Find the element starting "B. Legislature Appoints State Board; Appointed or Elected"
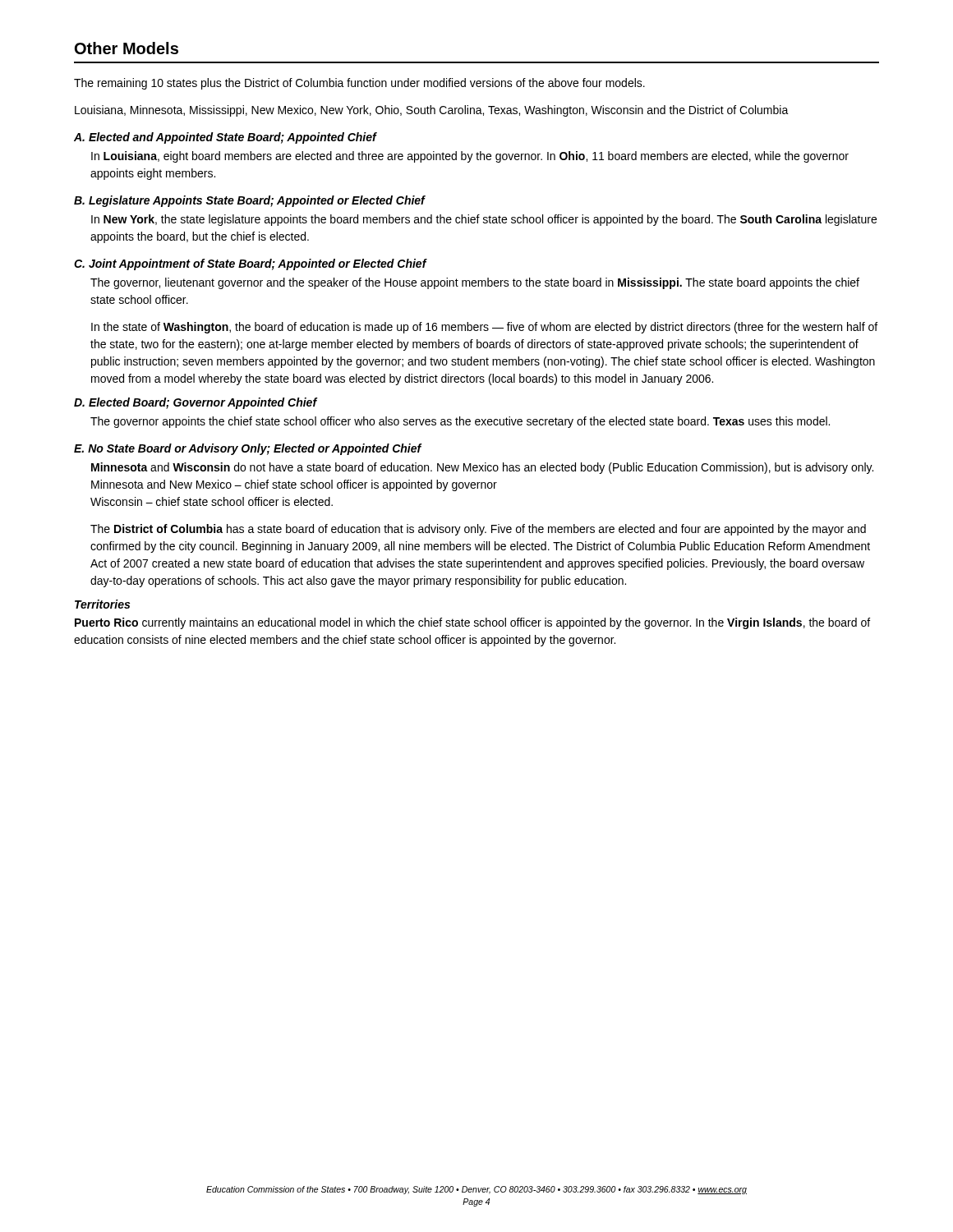This screenshot has width=953, height=1232. (476, 219)
